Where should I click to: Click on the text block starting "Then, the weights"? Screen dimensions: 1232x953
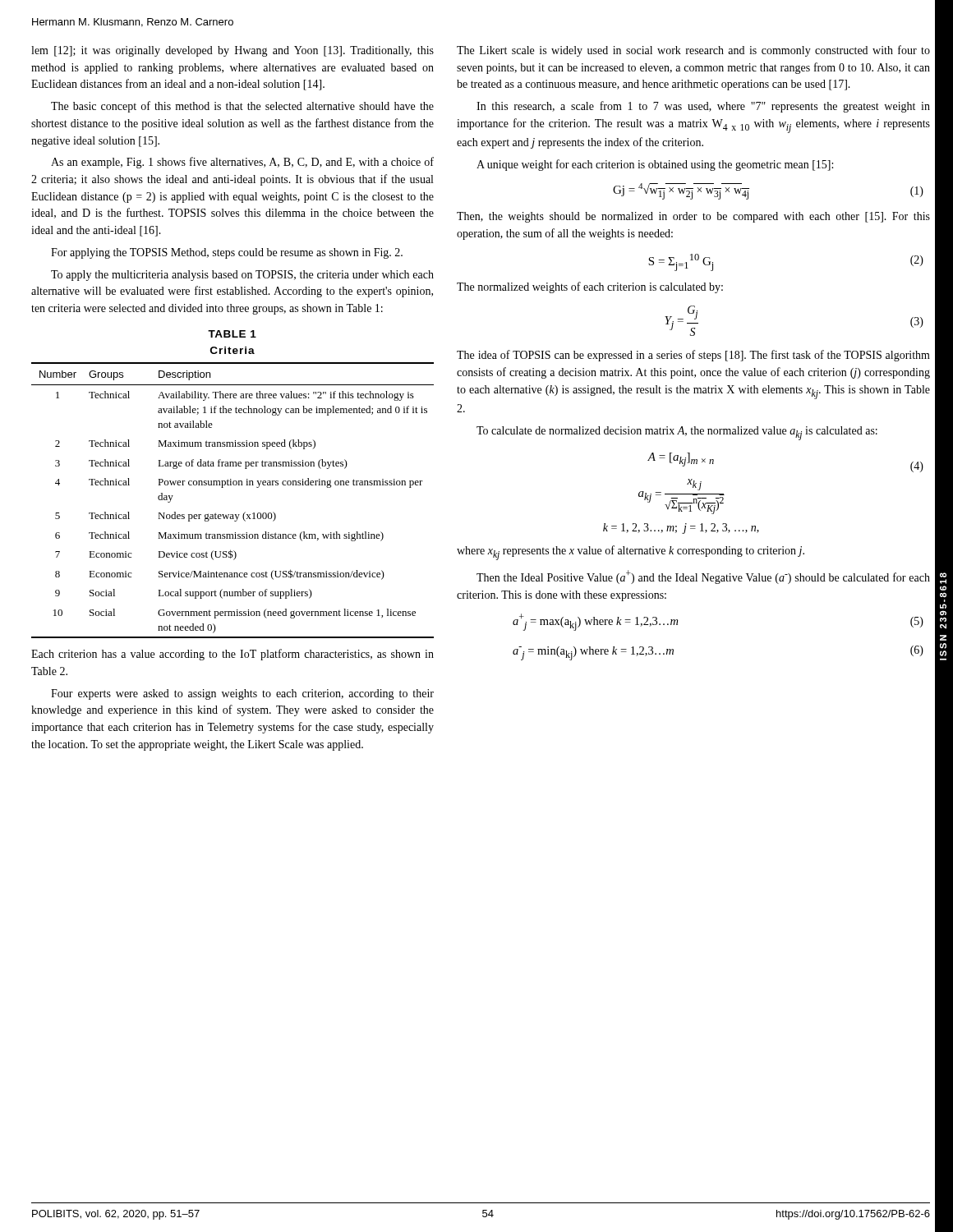[x=693, y=226]
